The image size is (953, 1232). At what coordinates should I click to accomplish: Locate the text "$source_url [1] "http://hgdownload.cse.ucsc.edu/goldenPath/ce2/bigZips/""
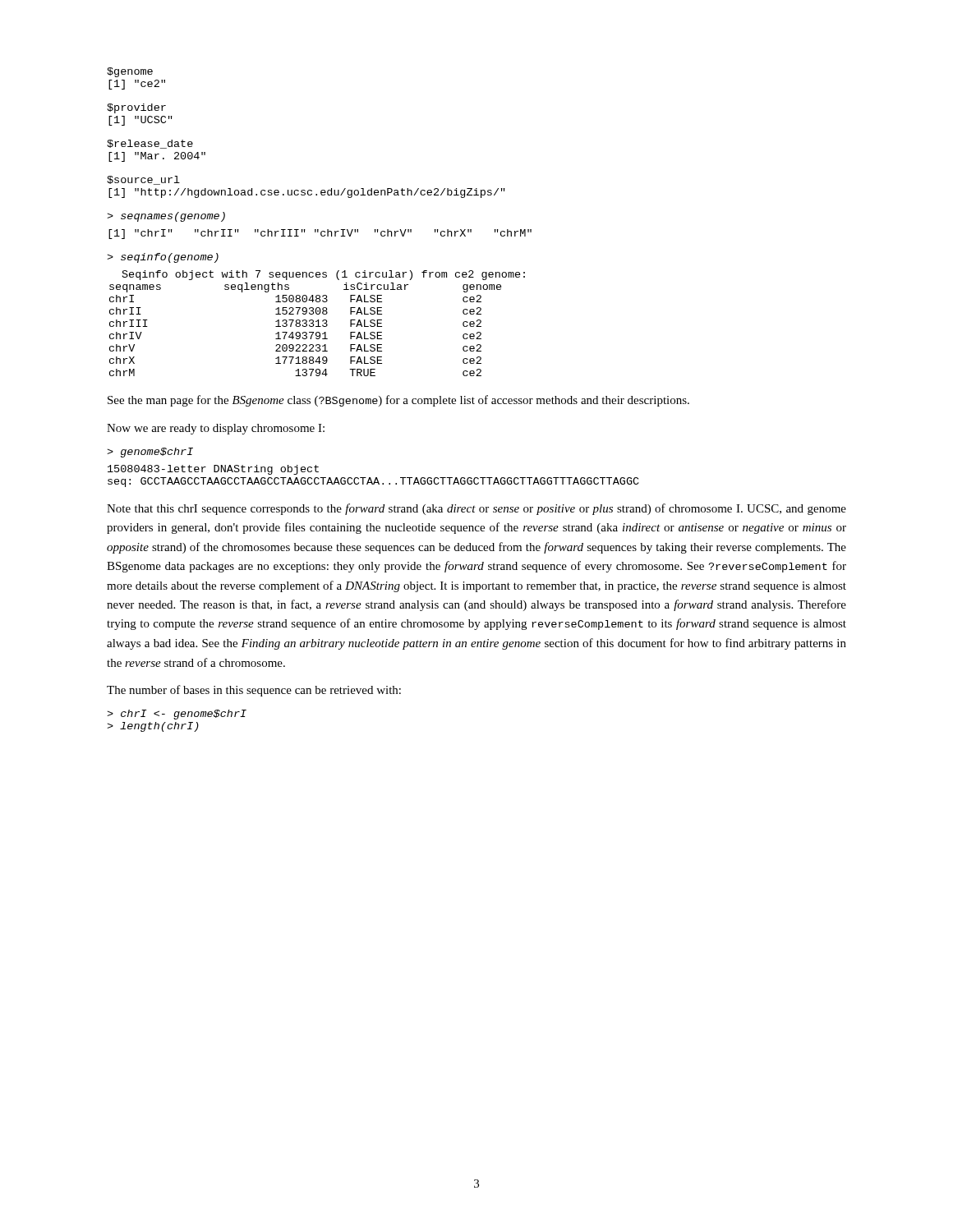(306, 186)
